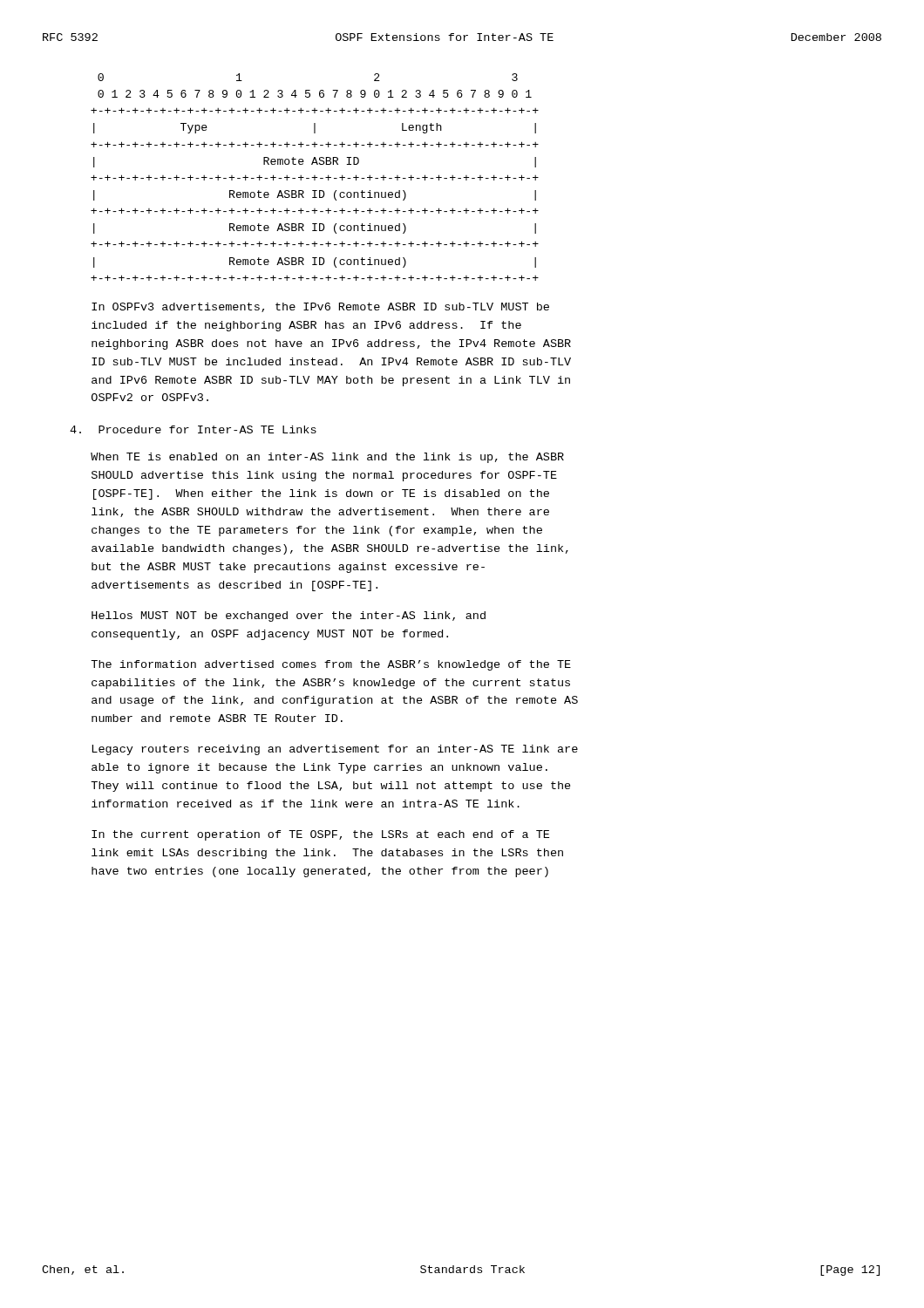Find the schematic
924x1308 pixels.
pos(462,178)
